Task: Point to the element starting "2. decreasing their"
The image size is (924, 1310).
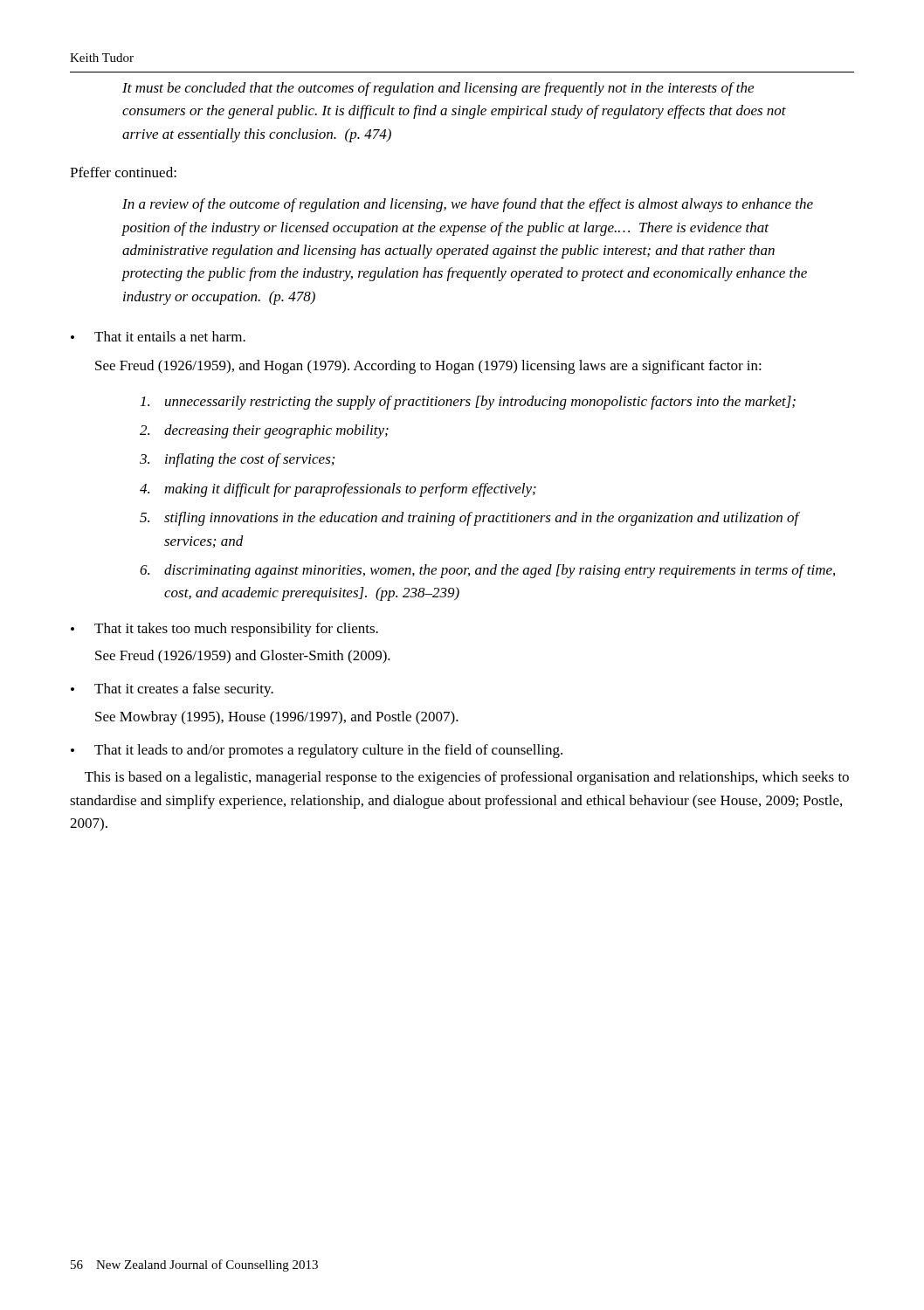Action: point(264,431)
